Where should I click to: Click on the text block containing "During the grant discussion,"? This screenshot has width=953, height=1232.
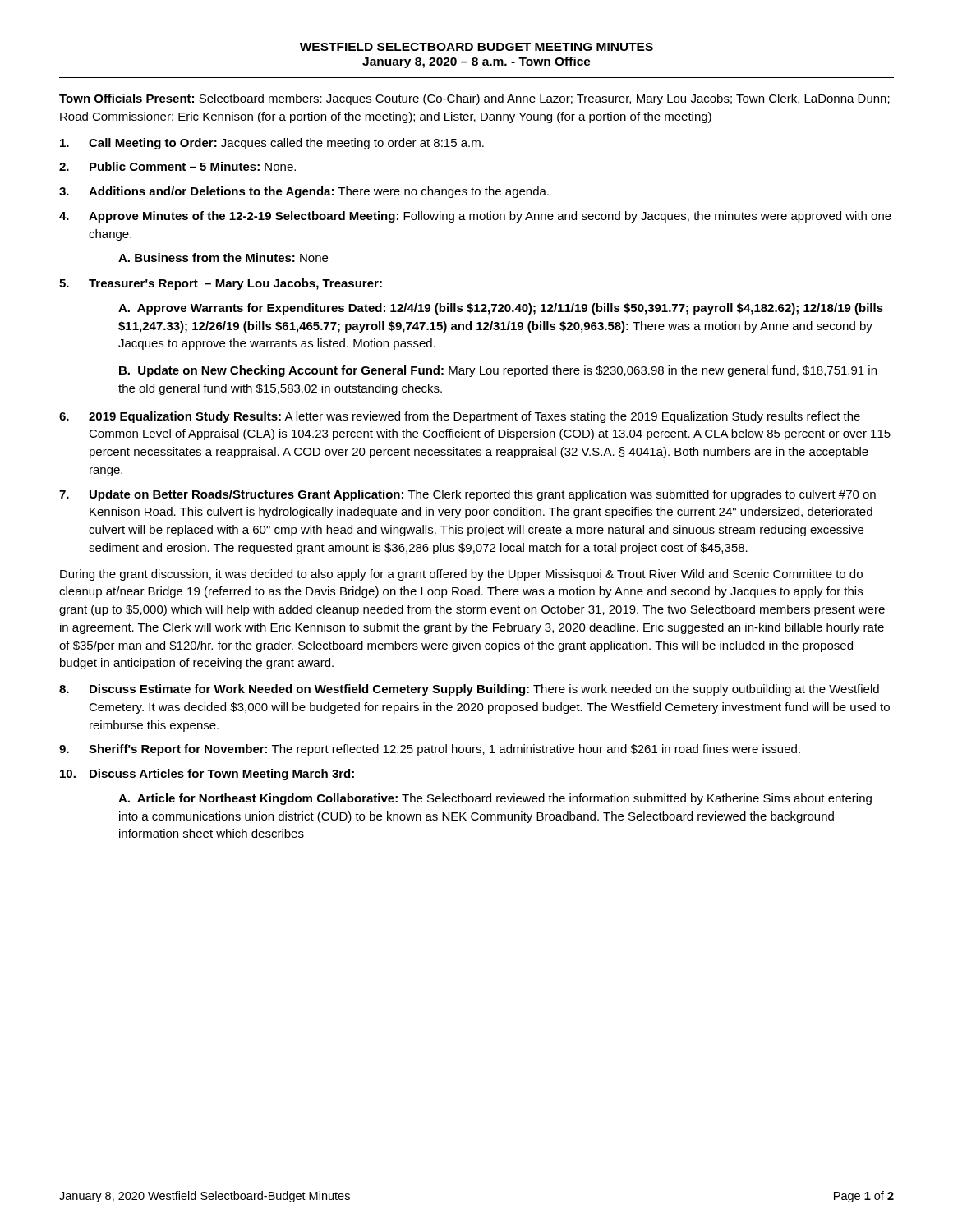tap(472, 618)
